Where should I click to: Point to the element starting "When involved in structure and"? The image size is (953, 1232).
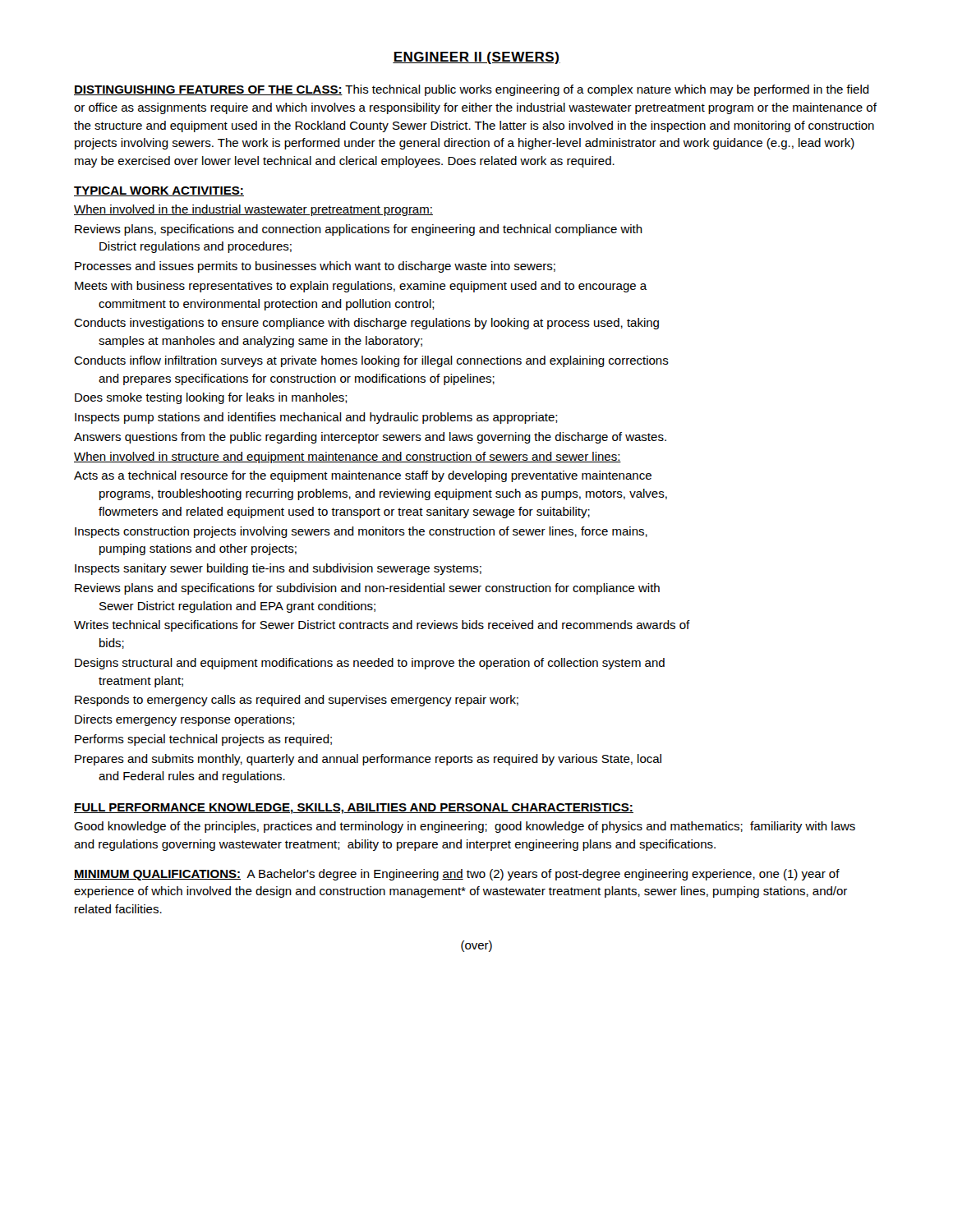pyautogui.click(x=347, y=456)
